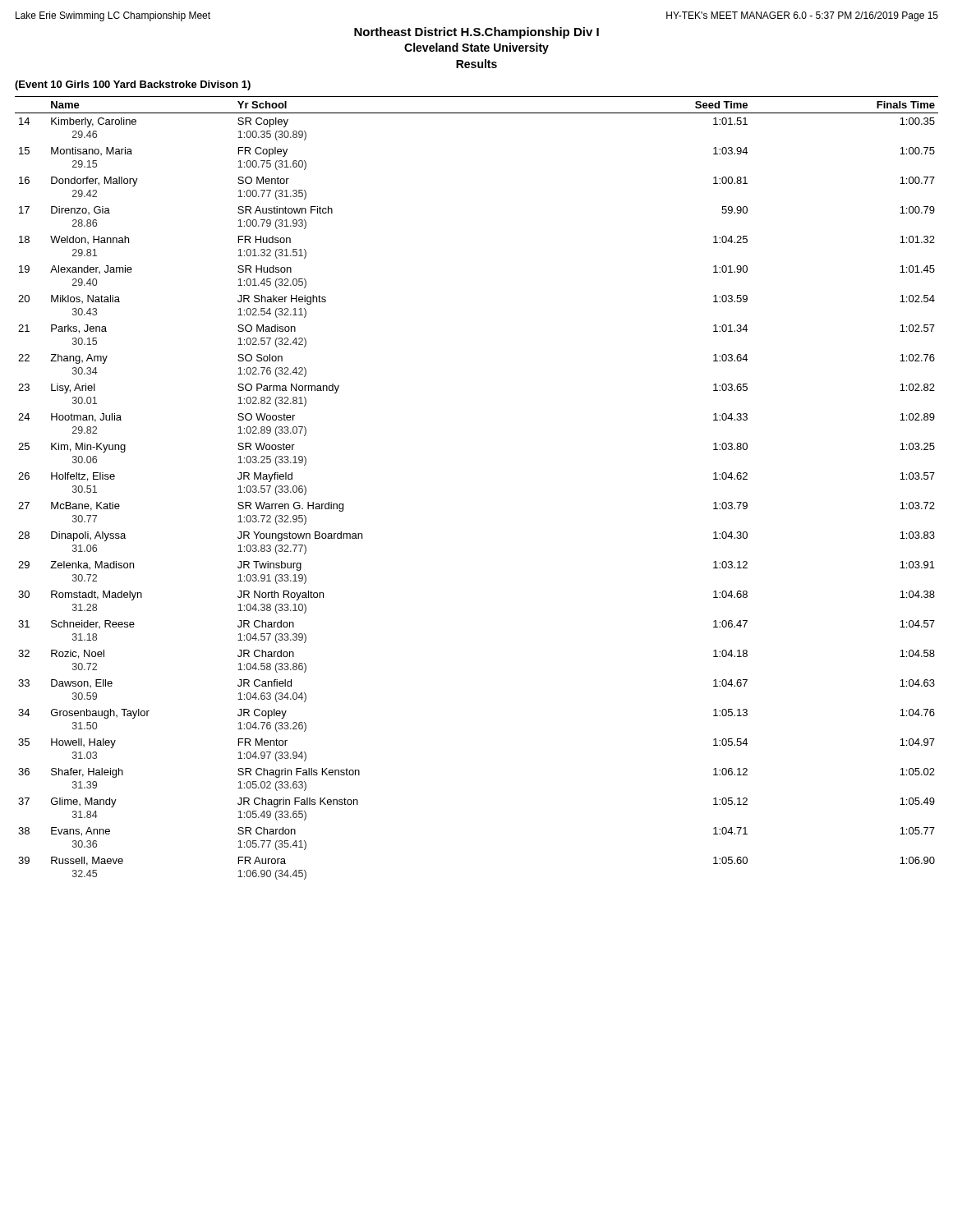Select the table that reads "1:04.97 (33.94)"
The height and width of the screenshot is (1232, 953).
click(476, 489)
